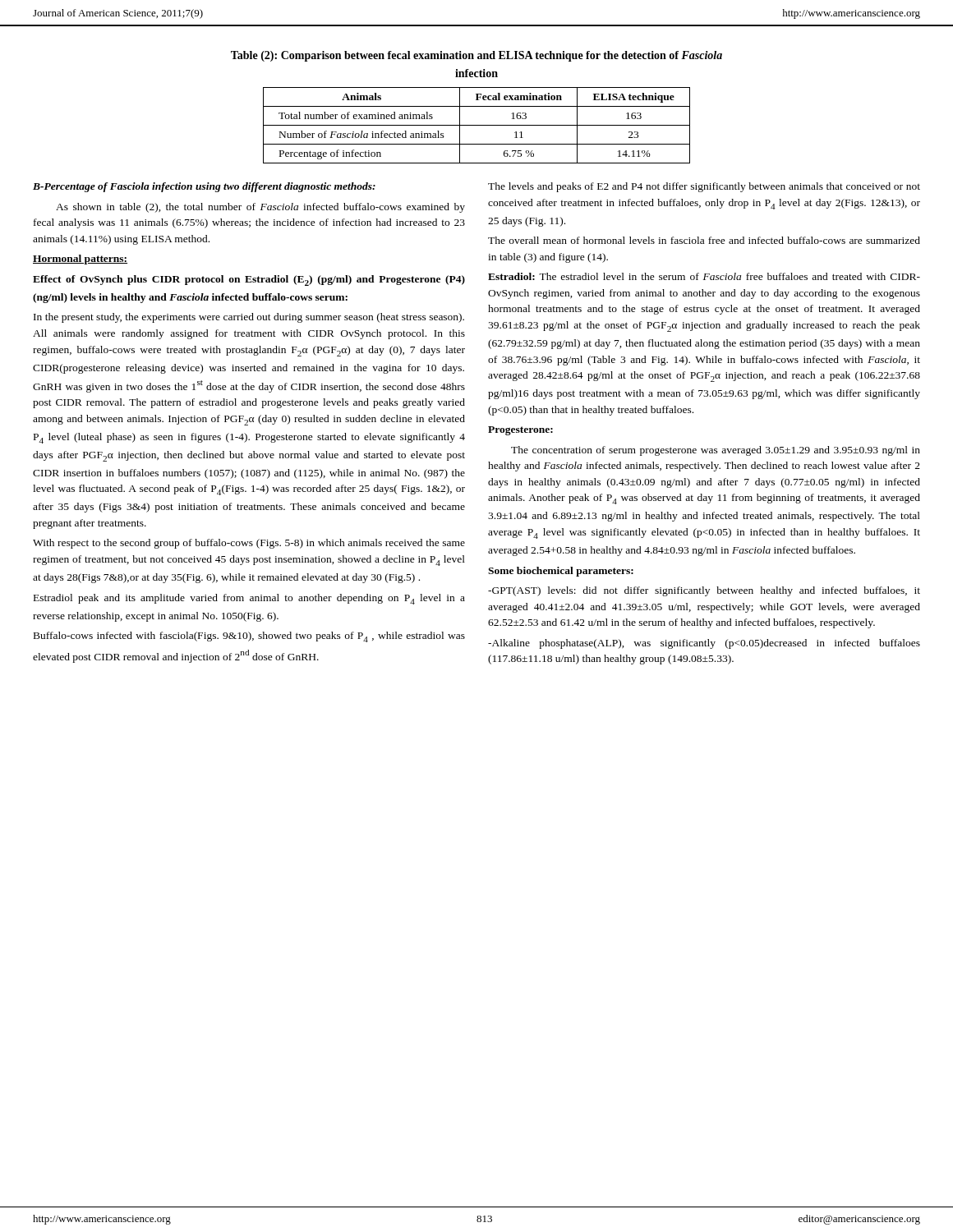Select the table
This screenshot has width=953, height=1232.
click(476, 125)
